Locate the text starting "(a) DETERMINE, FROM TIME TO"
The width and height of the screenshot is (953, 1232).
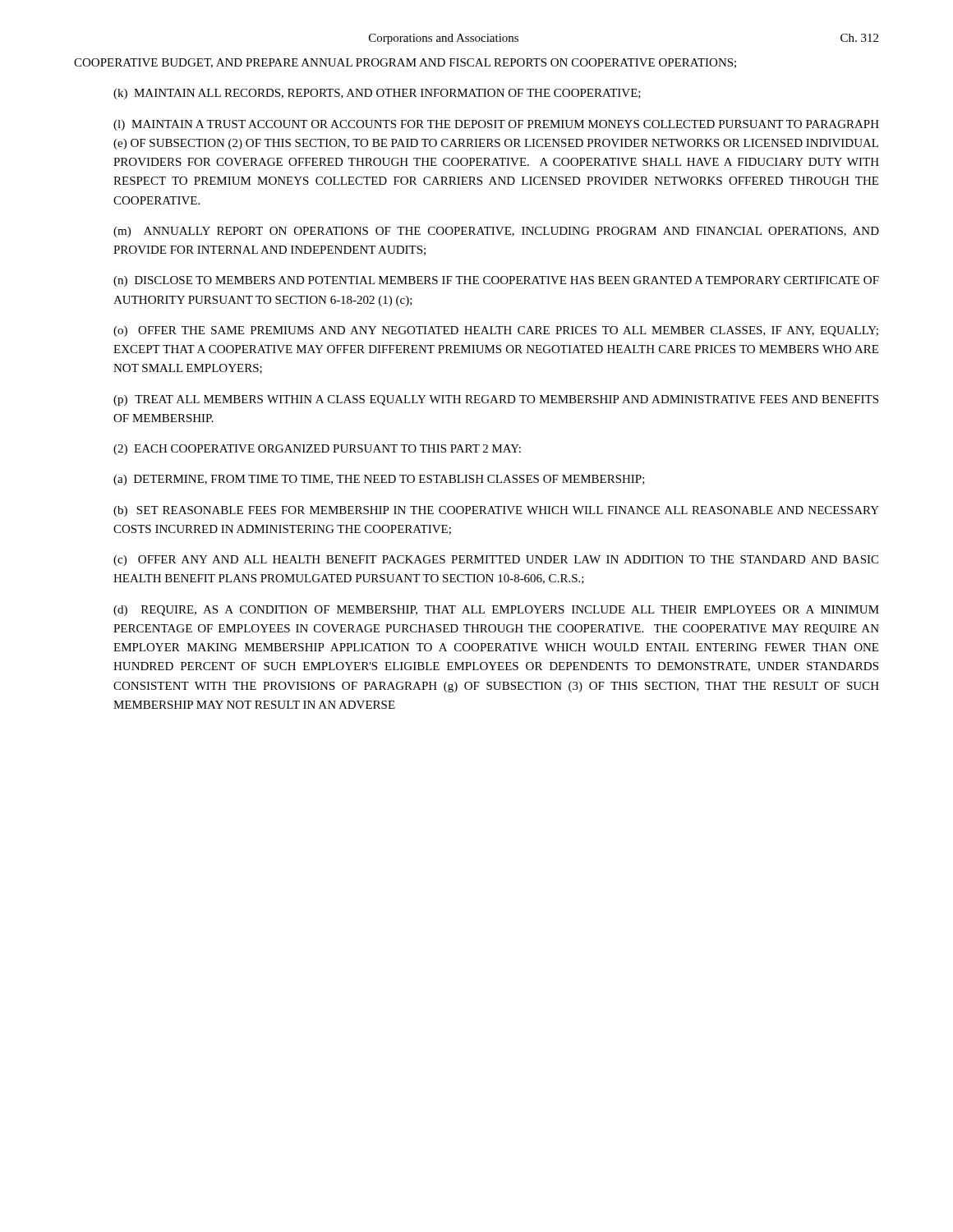[379, 479]
